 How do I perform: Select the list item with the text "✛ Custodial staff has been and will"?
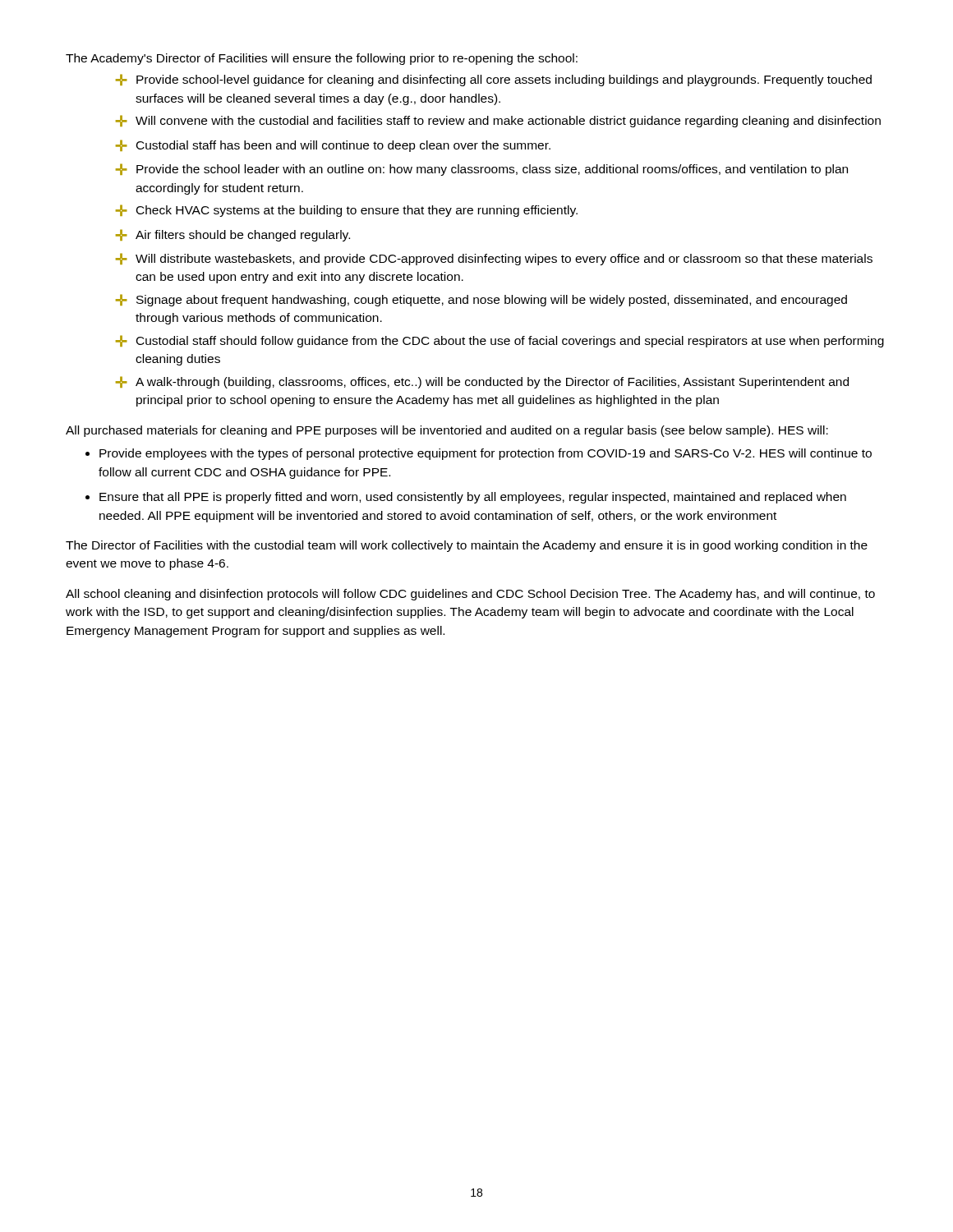click(501, 146)
